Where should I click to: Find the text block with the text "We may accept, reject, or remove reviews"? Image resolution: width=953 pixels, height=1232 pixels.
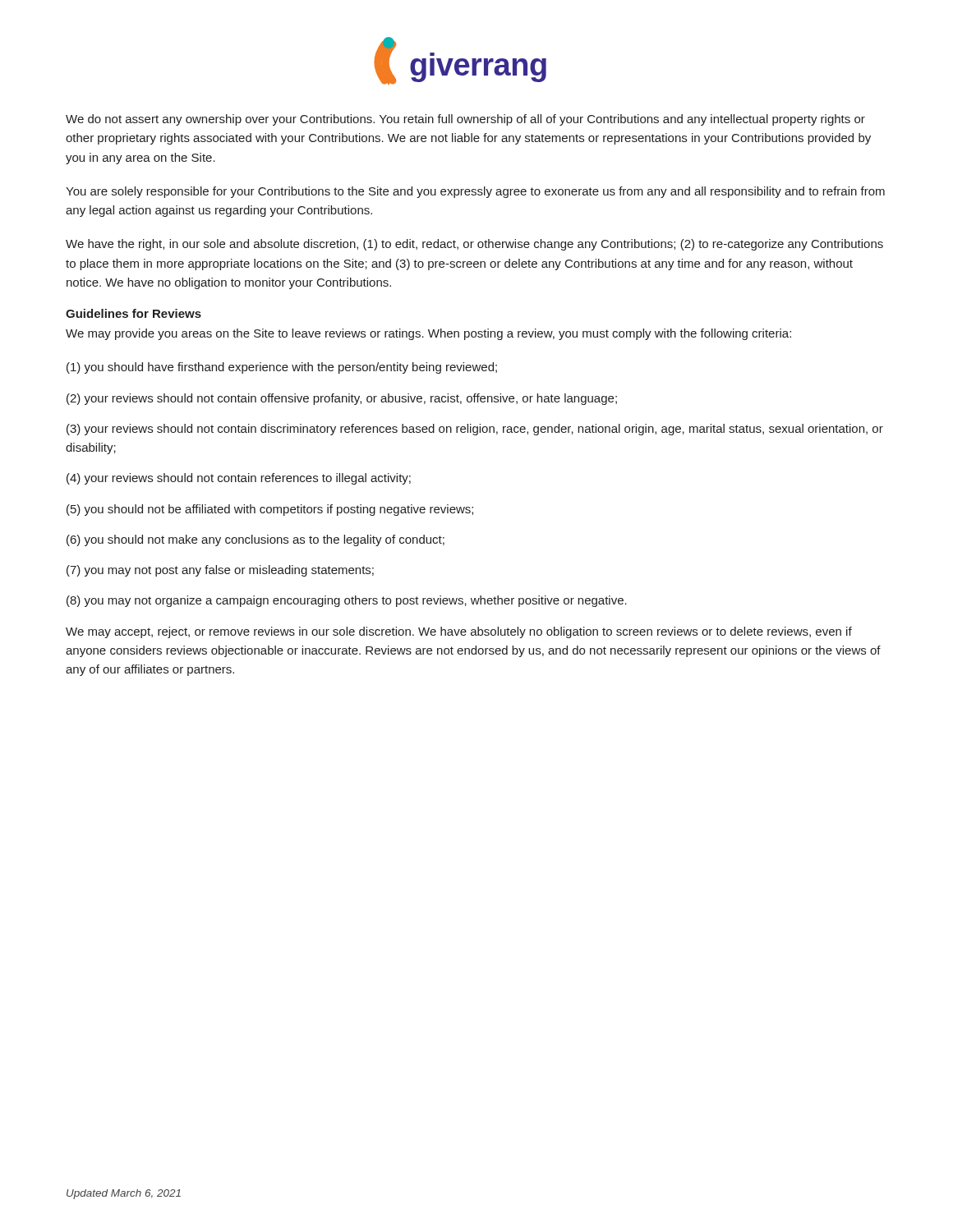[x=473, y=650]
